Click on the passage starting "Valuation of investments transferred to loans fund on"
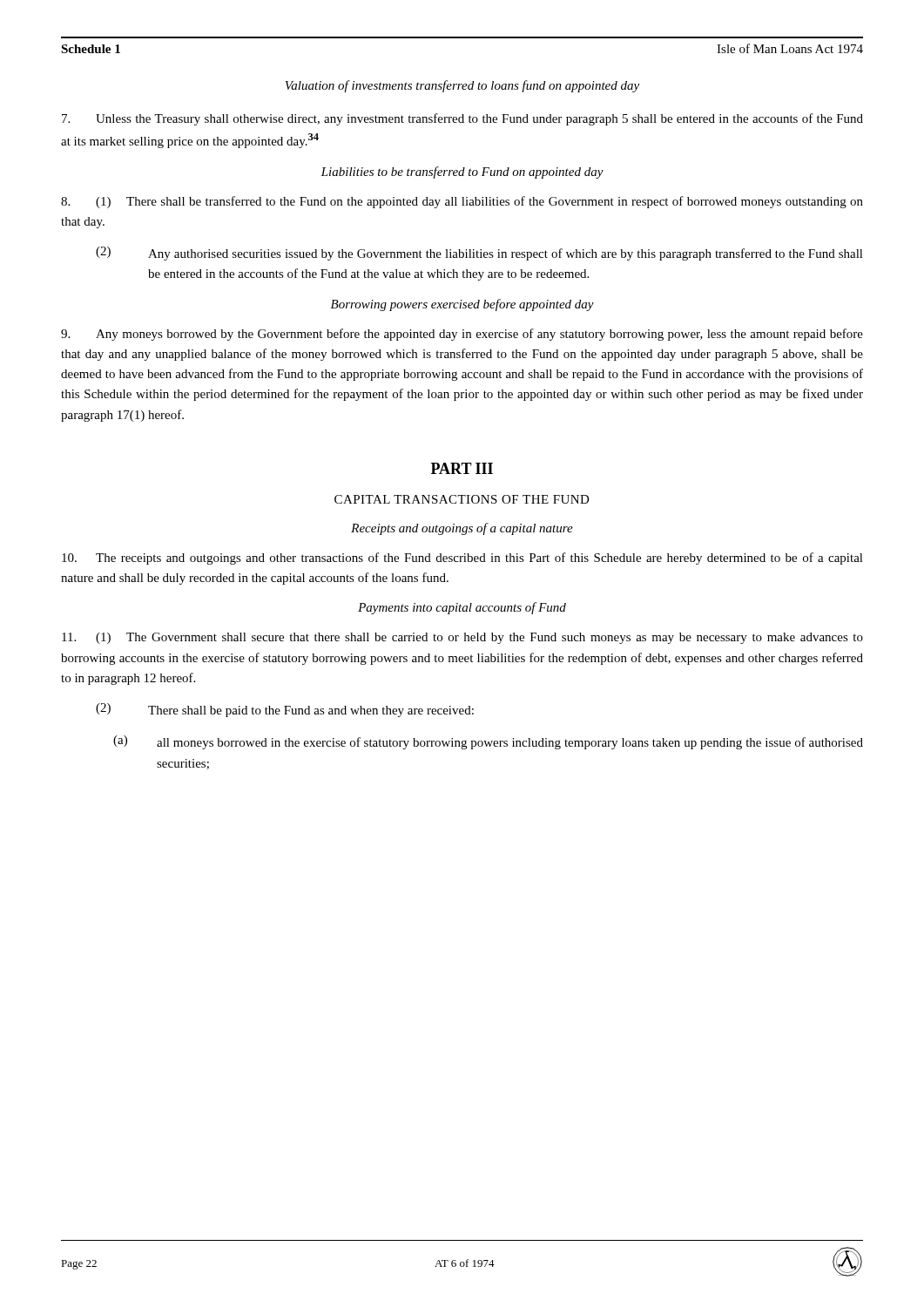The width and height of the screenshot is (924, 1307). 462,85
